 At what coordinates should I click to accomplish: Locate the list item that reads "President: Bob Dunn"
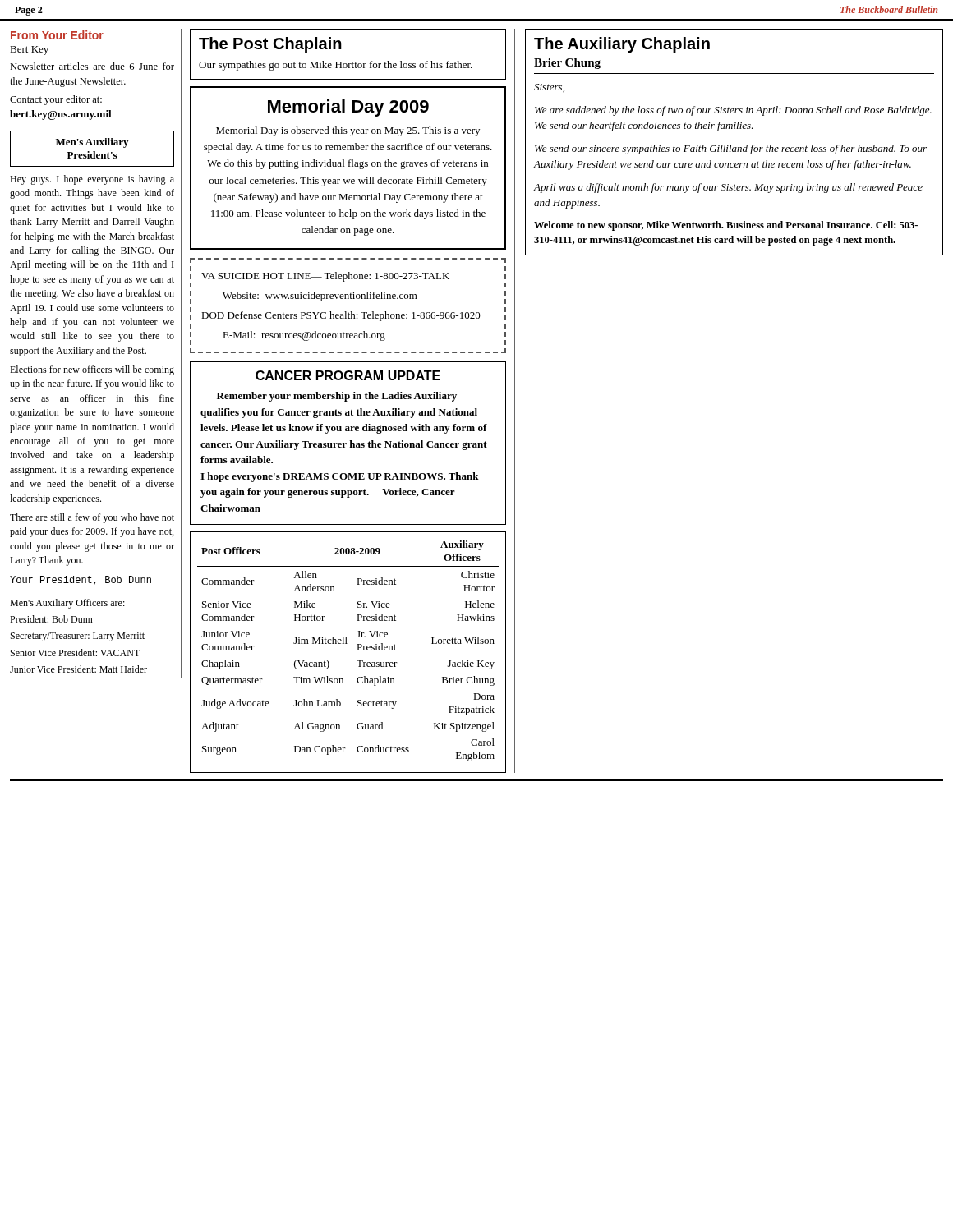pos(51,619)
